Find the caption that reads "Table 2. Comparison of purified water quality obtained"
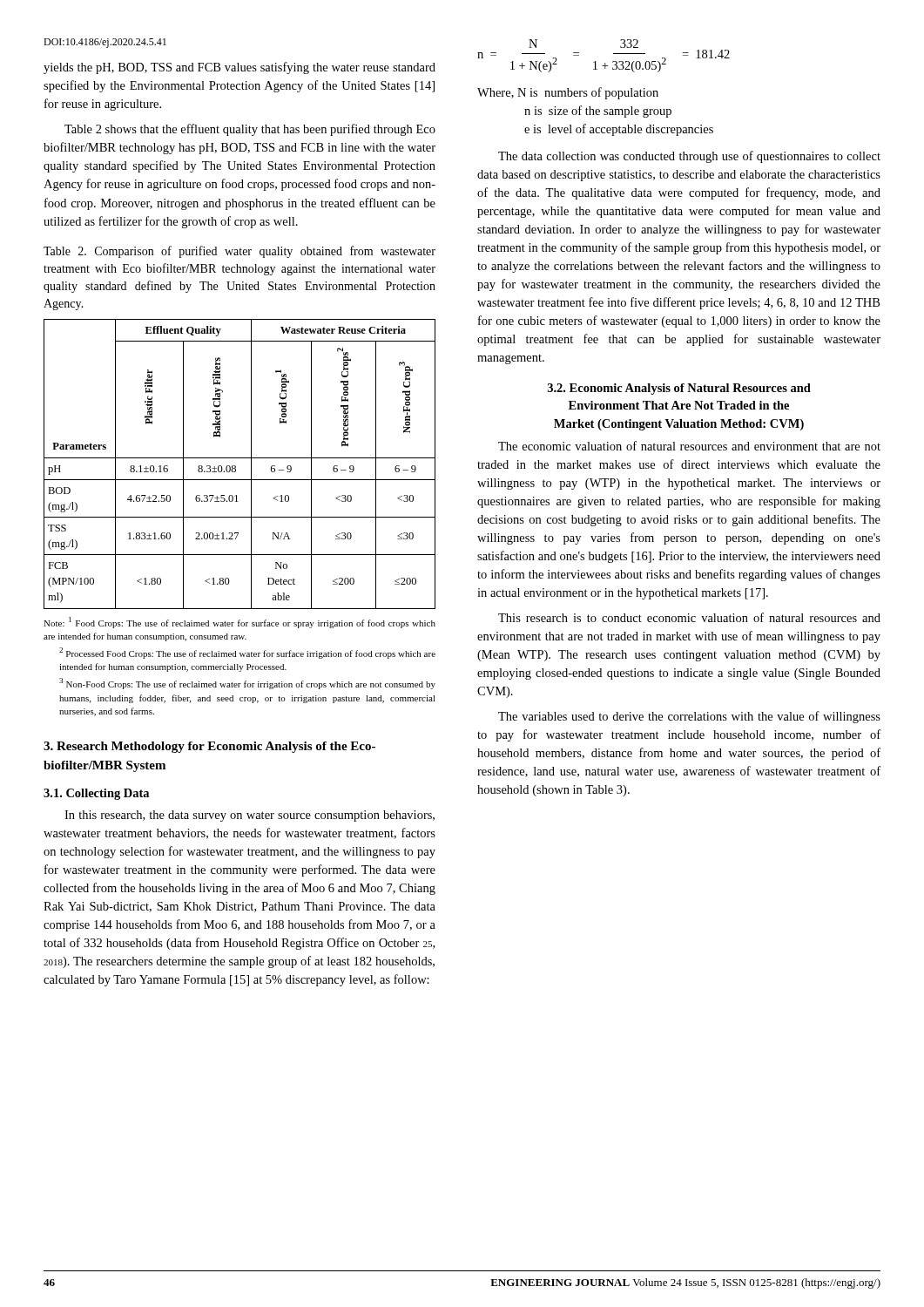This screenshot has height=1307, width=924. tap(240, 277)
